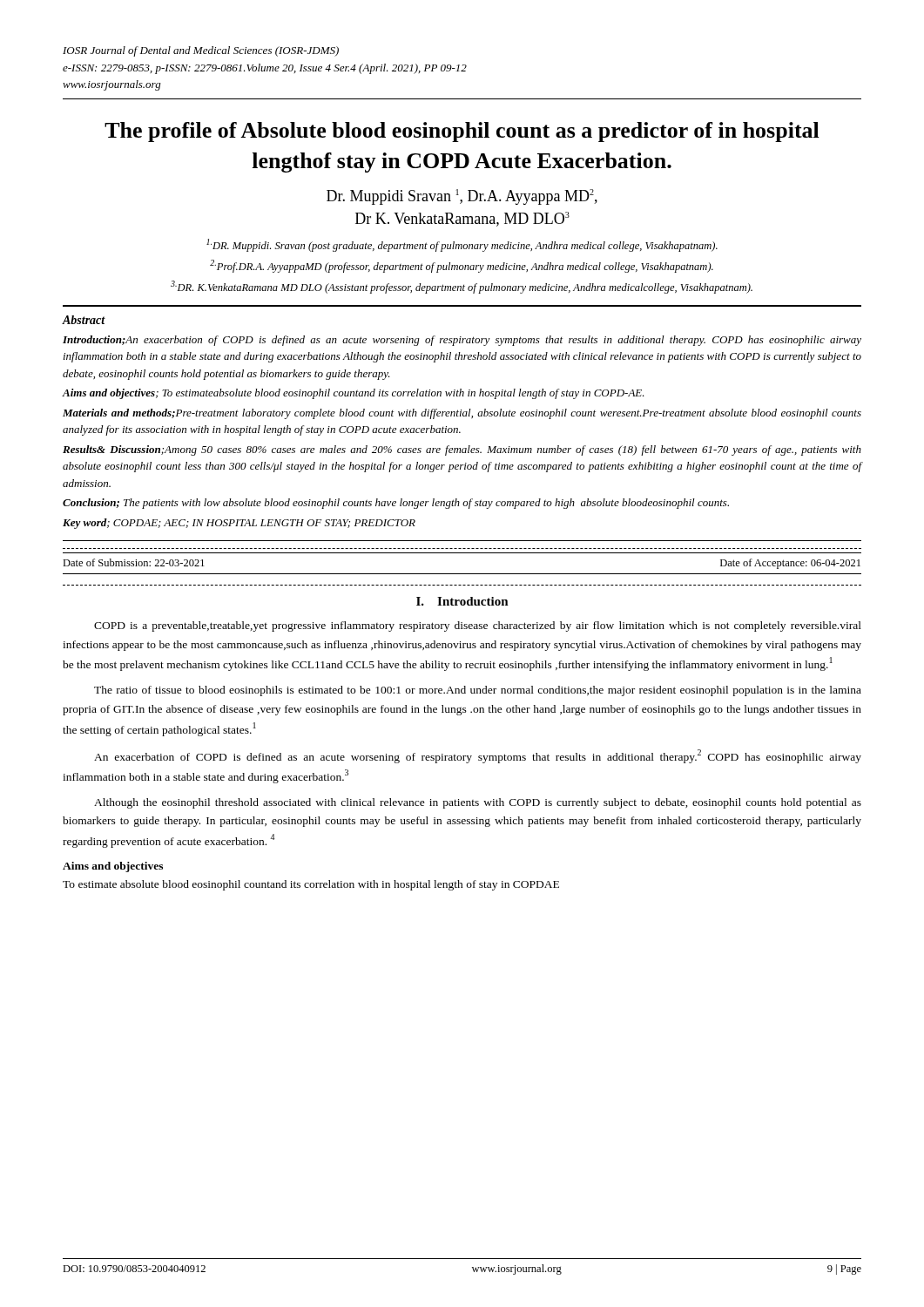Select the element starting "COPD is a"
Viewport: 924px width, 1307px height.
coord(478,626)
